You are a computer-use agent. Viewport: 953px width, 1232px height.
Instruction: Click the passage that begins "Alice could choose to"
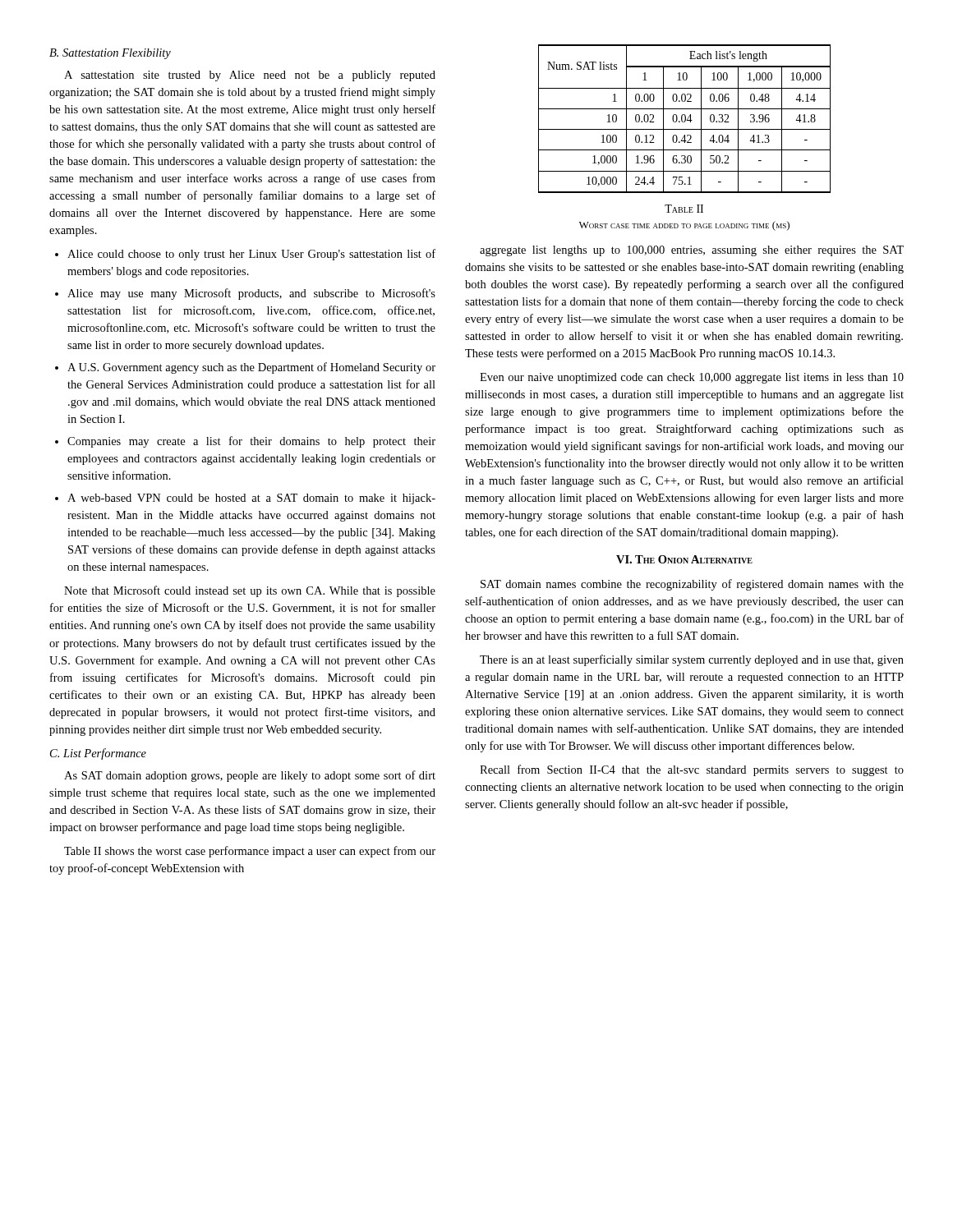(251, 263)
